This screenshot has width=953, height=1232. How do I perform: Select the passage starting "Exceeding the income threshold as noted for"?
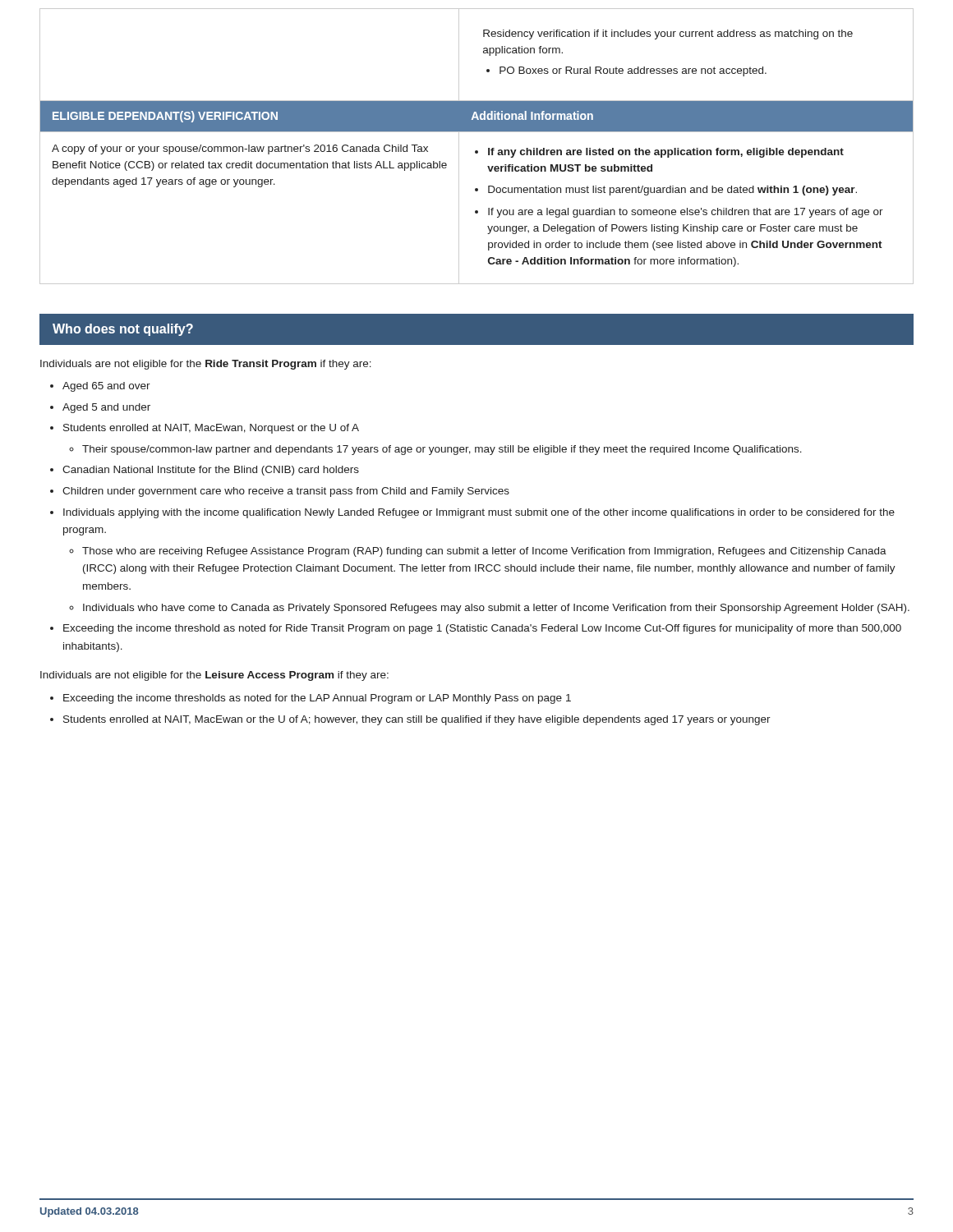[x=482, y=637]
